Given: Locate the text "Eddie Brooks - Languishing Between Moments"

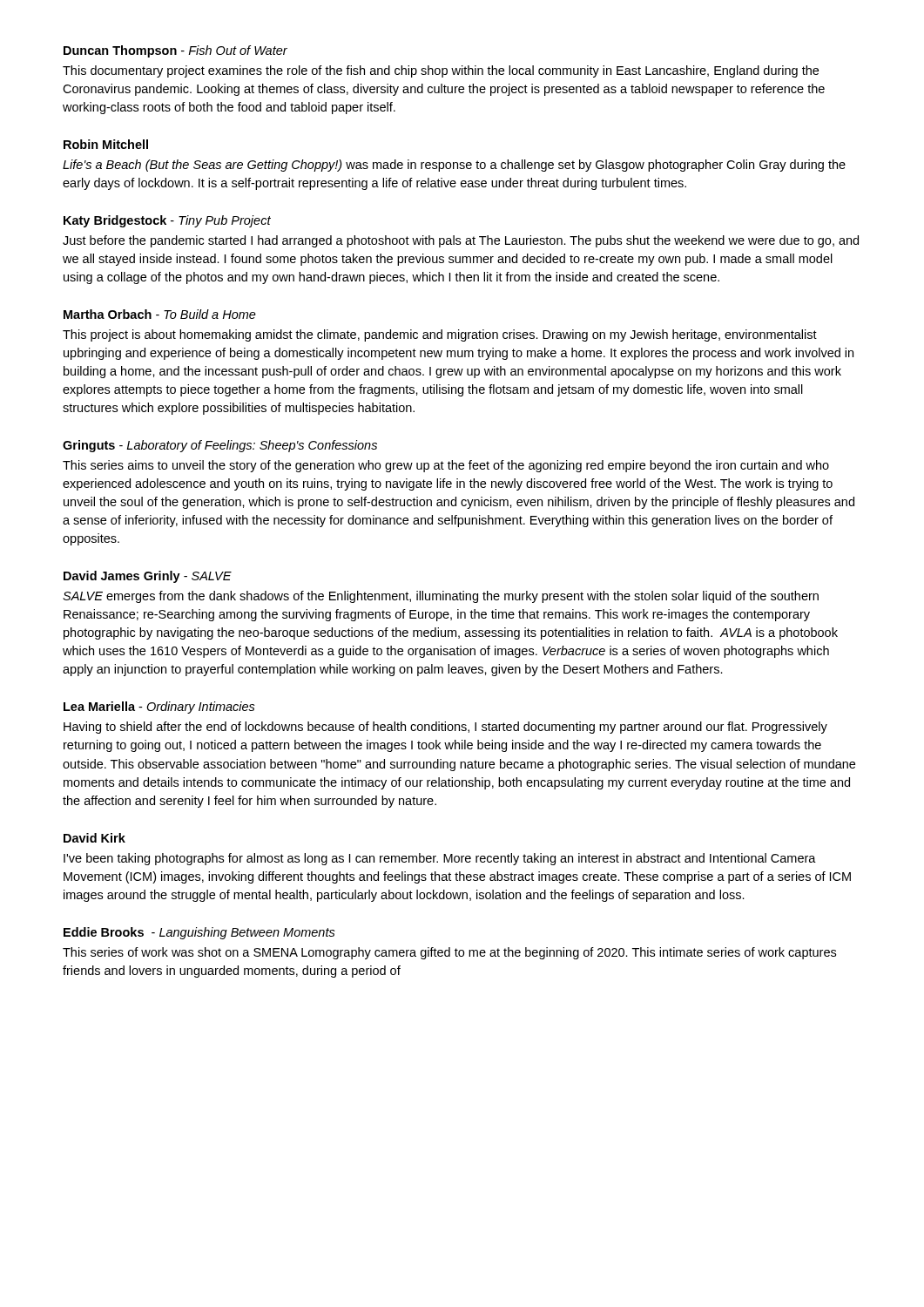Looking at the screenshot, I should click(199, 932).
